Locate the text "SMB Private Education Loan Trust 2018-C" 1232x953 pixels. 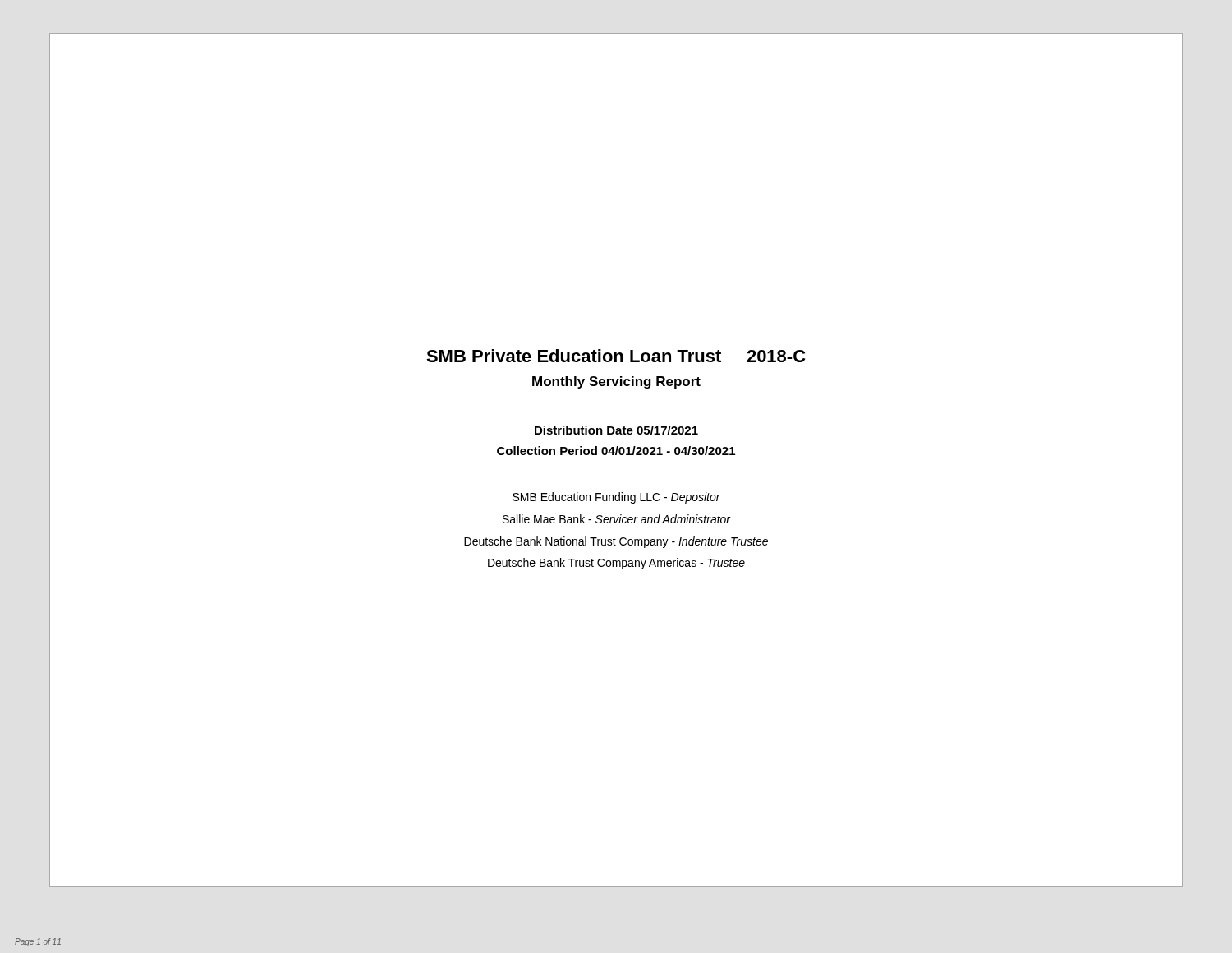click(x=616, y=356)
